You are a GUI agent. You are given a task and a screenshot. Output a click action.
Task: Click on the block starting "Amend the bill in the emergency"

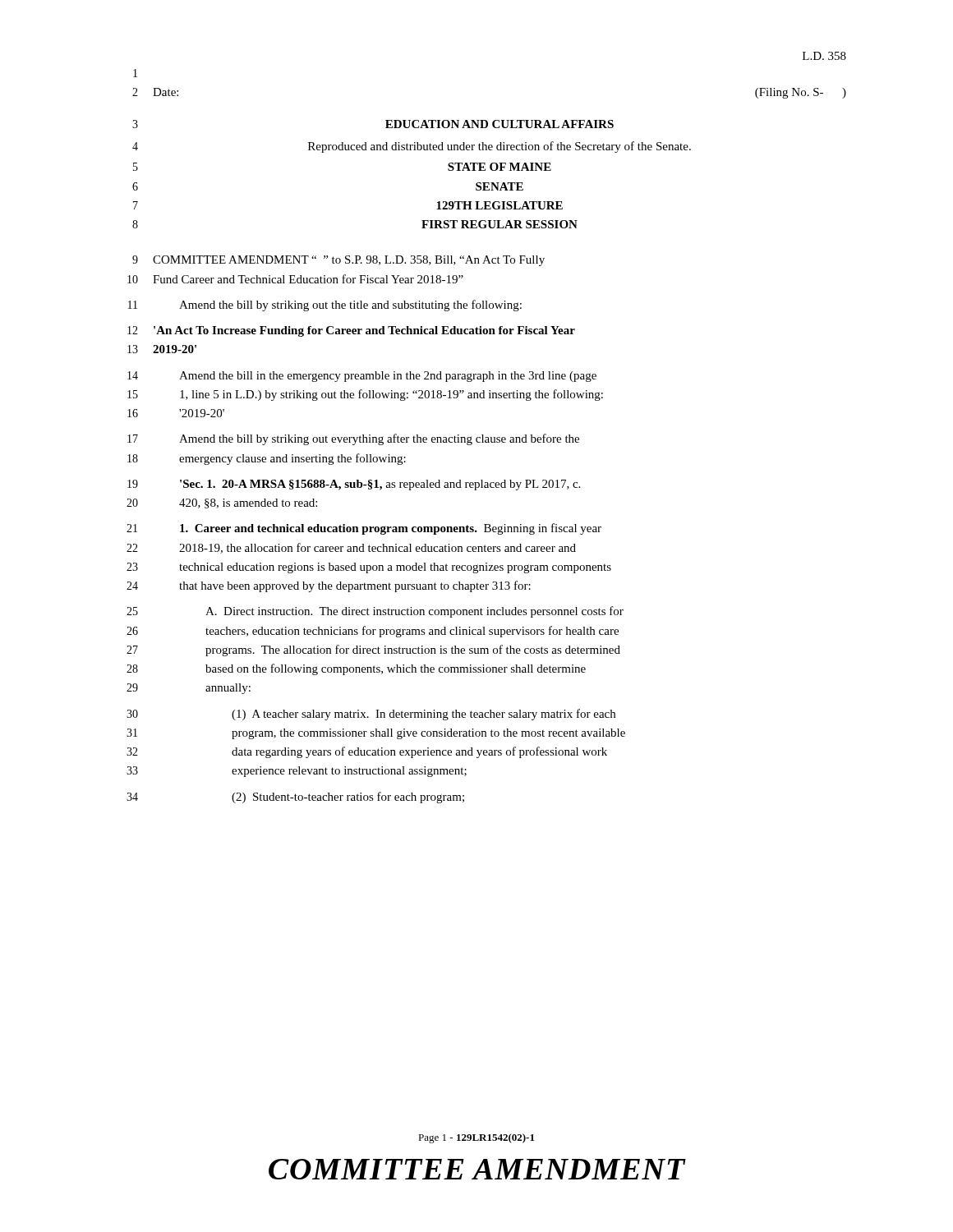click(x=388, y=375)
